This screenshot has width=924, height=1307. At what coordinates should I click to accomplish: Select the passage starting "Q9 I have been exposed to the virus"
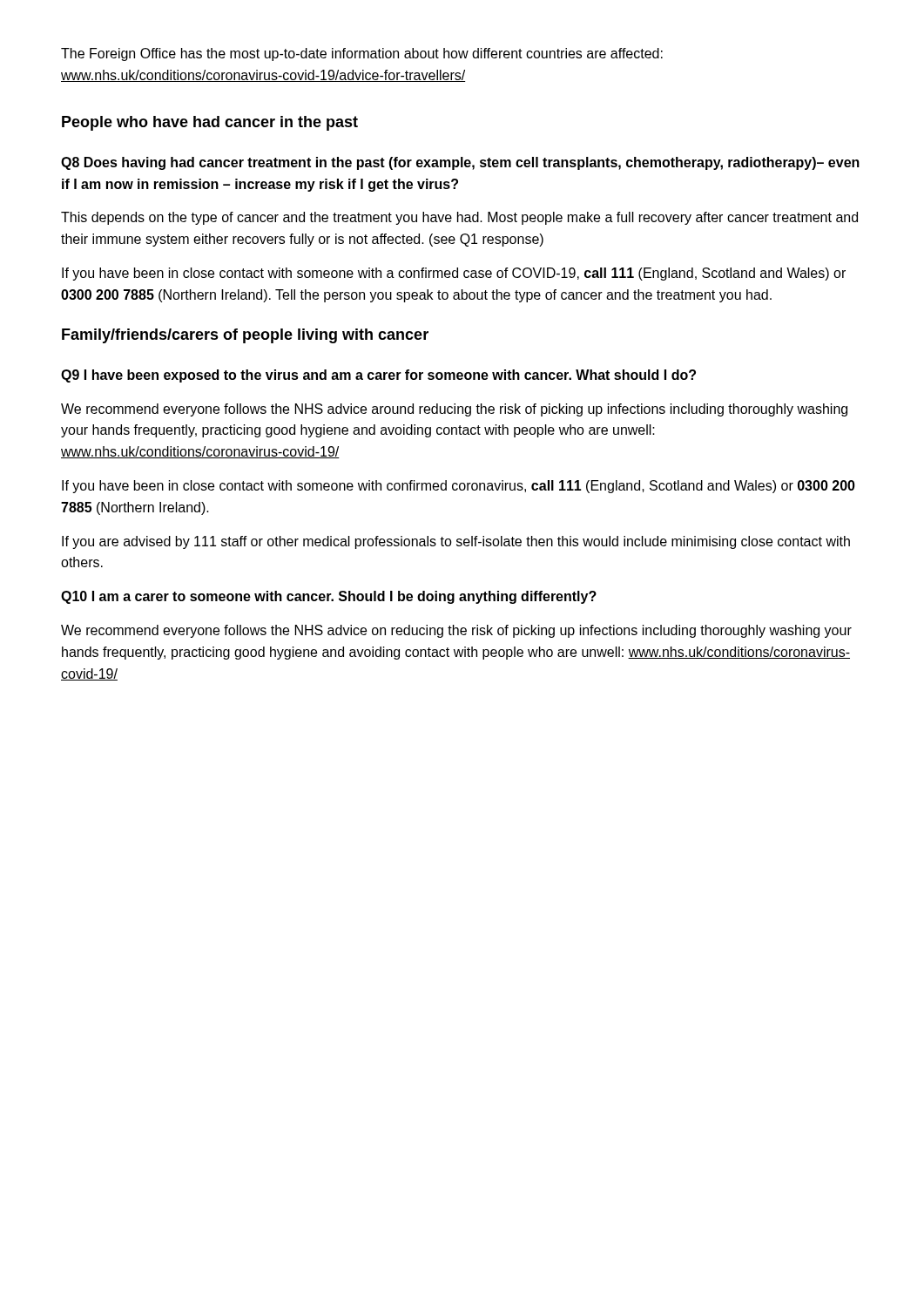pyautogui.click(x=379, y=375)
